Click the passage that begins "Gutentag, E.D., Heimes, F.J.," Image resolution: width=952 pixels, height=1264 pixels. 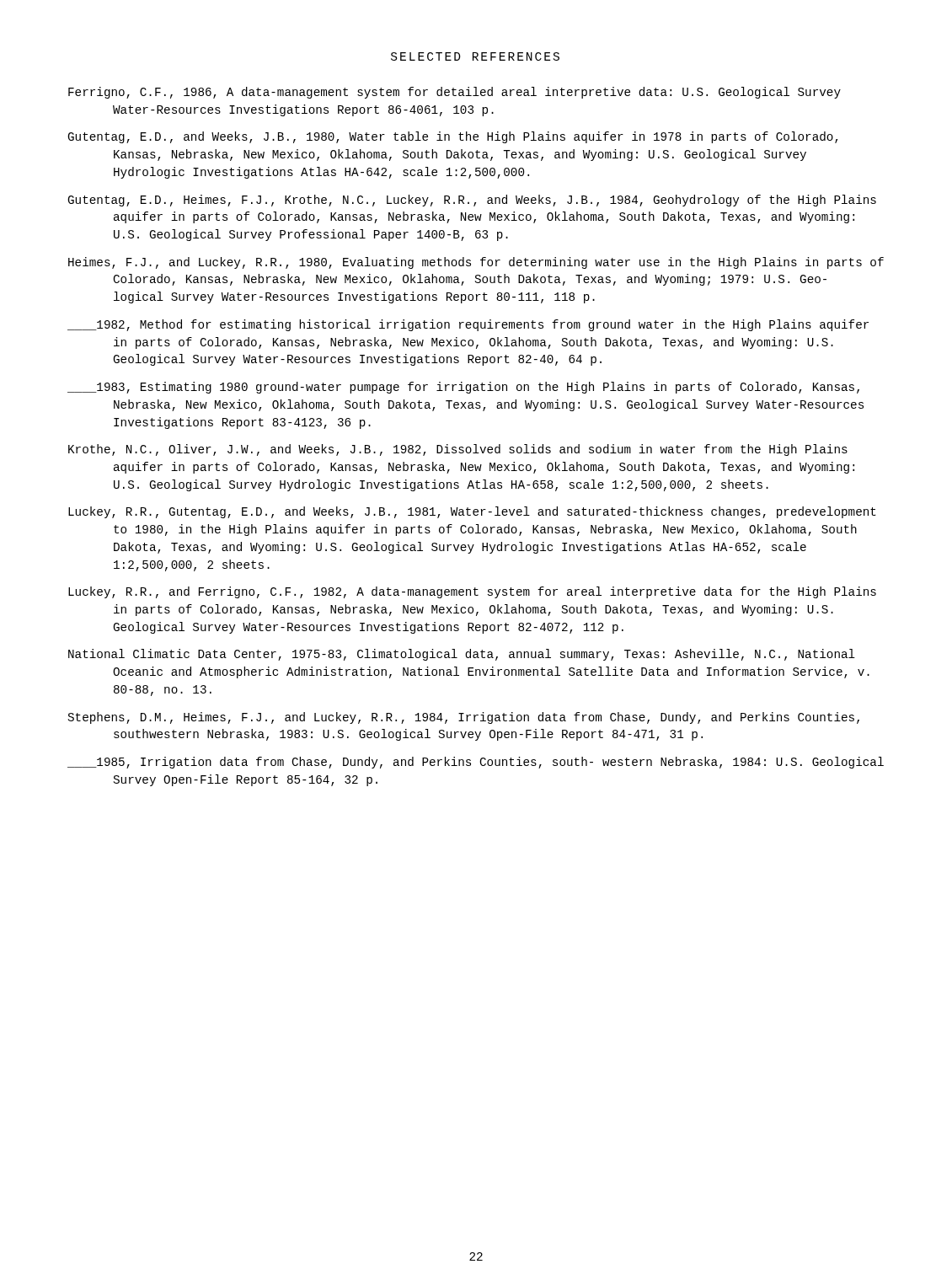476,218
